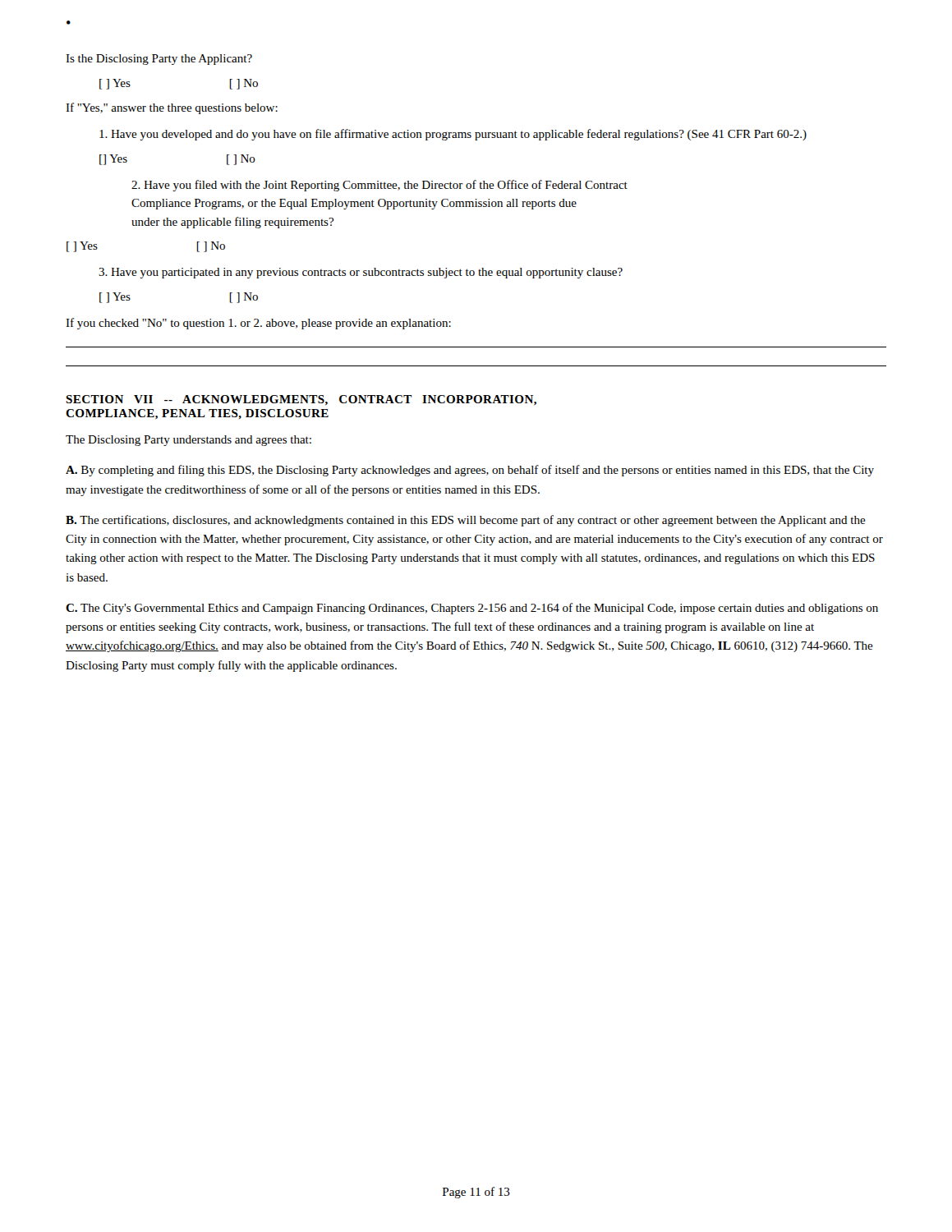Click the passage that begins "B. The certifications, disclosures,"
The image size is (952, 1232).
tap(474, 548)
